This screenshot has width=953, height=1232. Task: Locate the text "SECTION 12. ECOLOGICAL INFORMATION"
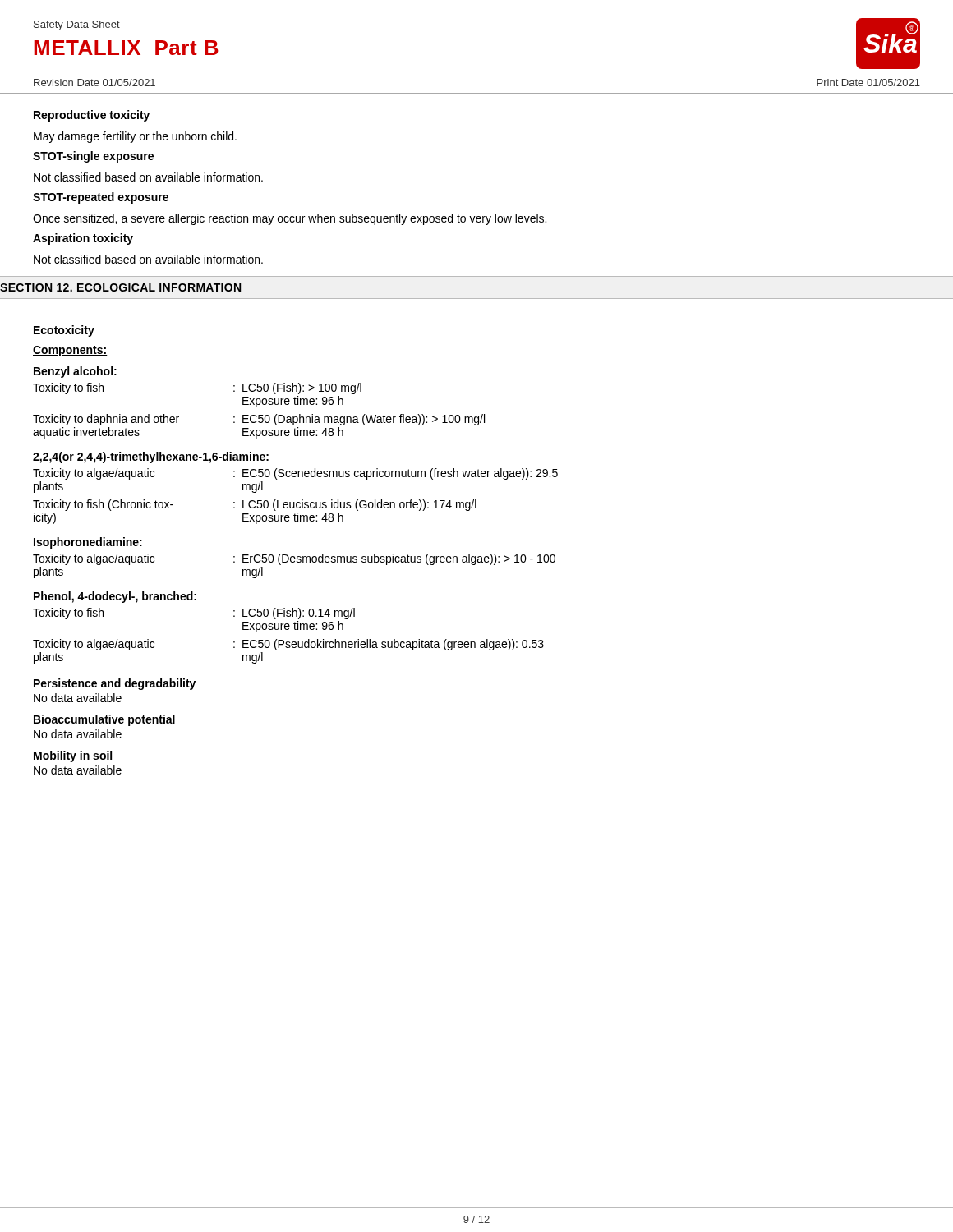pos(121,287)
